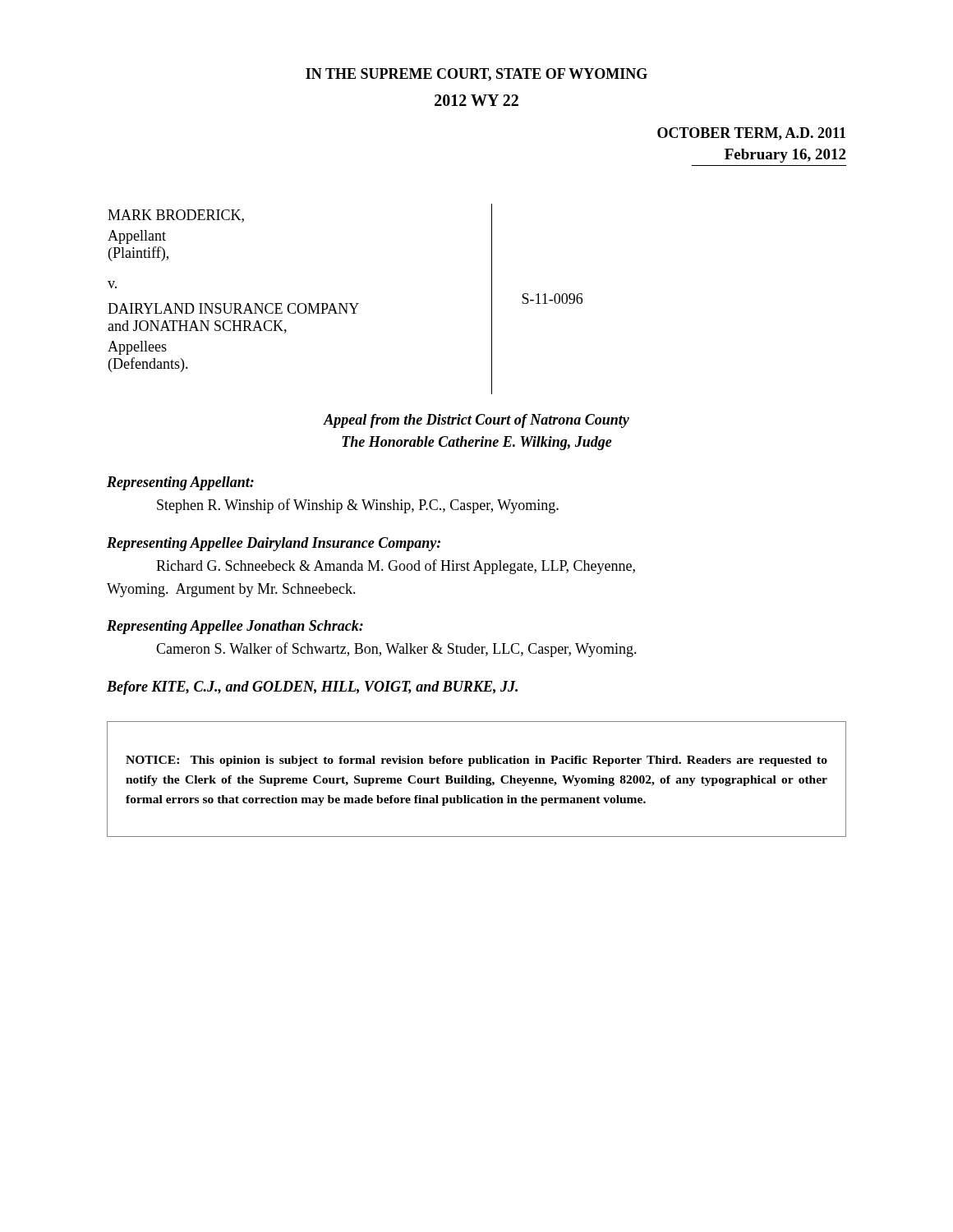This screenshot has width=953, height=1232.
Task: Click on the table containing "MARK BRODERICK,"
Action: [476, 299]
